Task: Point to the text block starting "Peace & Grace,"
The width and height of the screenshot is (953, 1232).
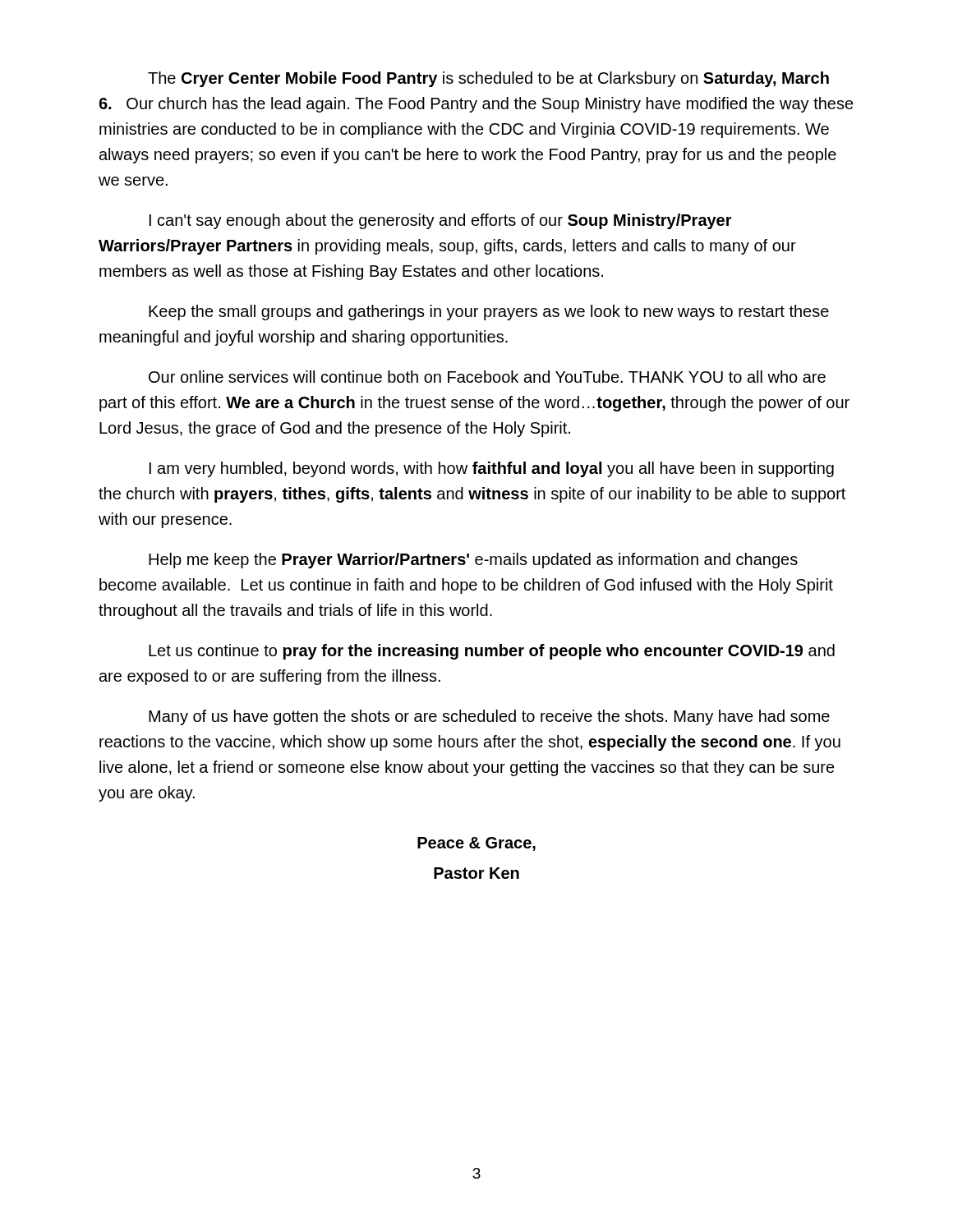Action: [476, 858]
